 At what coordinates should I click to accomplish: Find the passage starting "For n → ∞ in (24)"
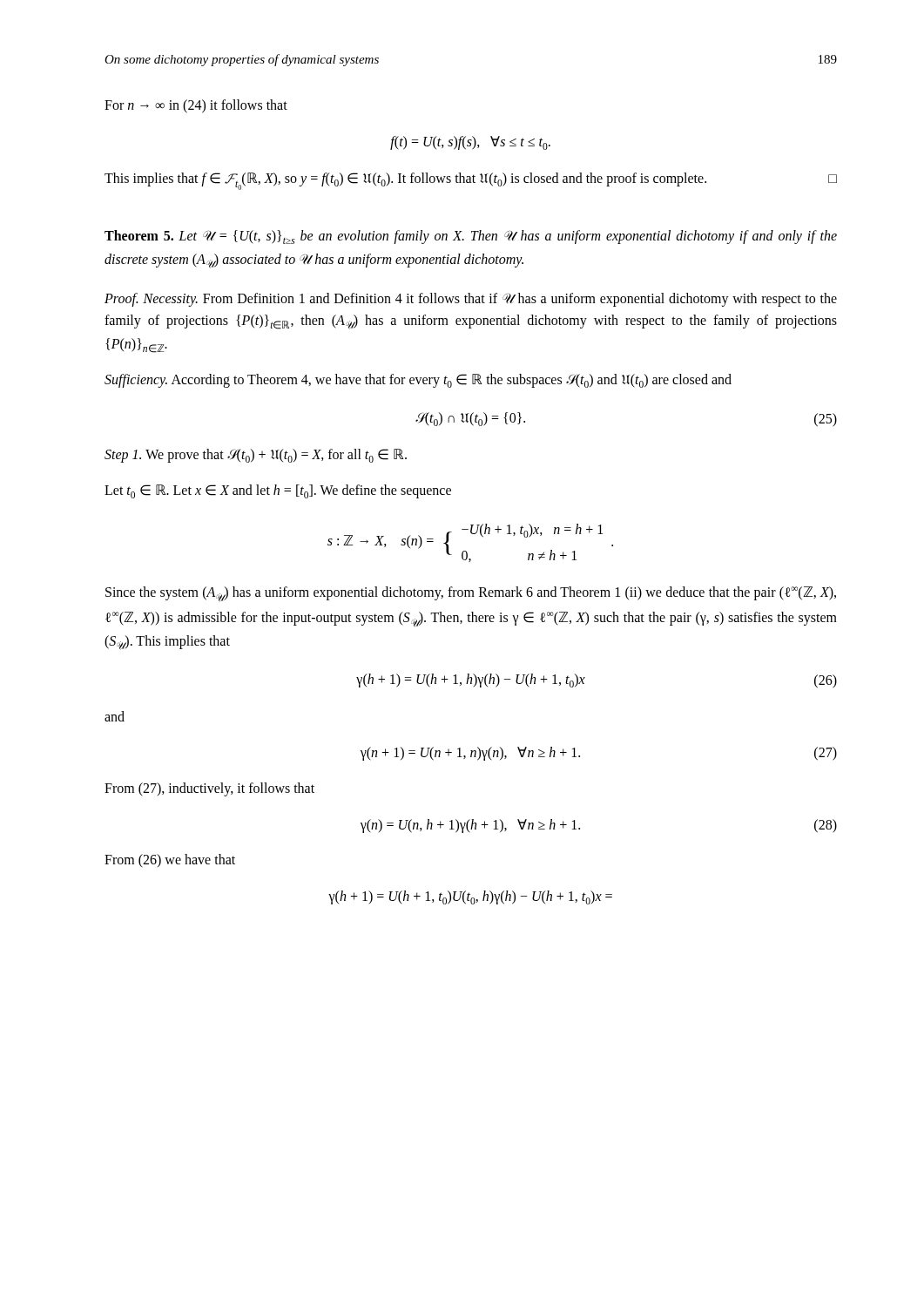click(x=196, y=106)
